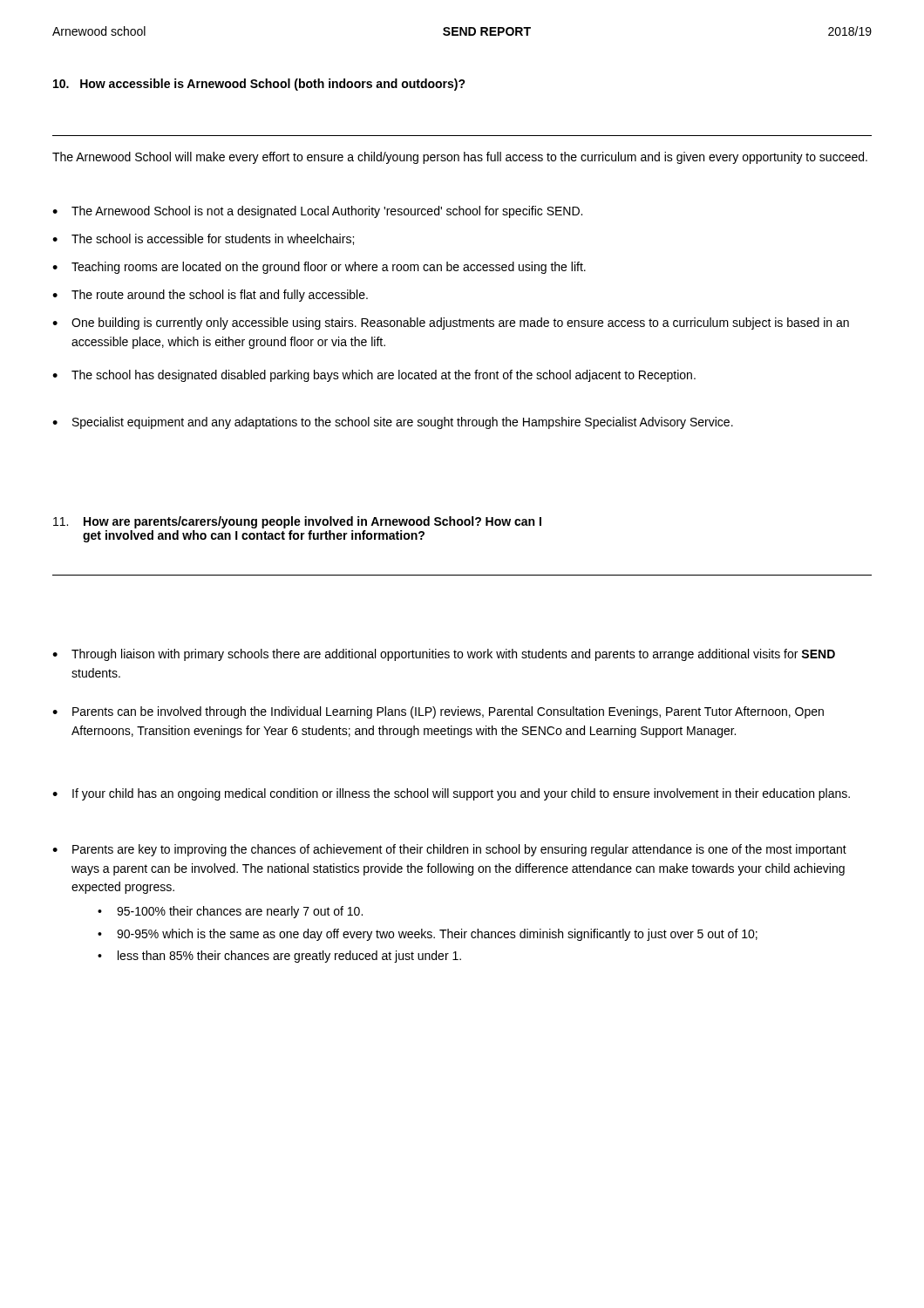Click the passage that begins "• One building is currently only accessible using"

pyautogui.click(x=462, y=333)
